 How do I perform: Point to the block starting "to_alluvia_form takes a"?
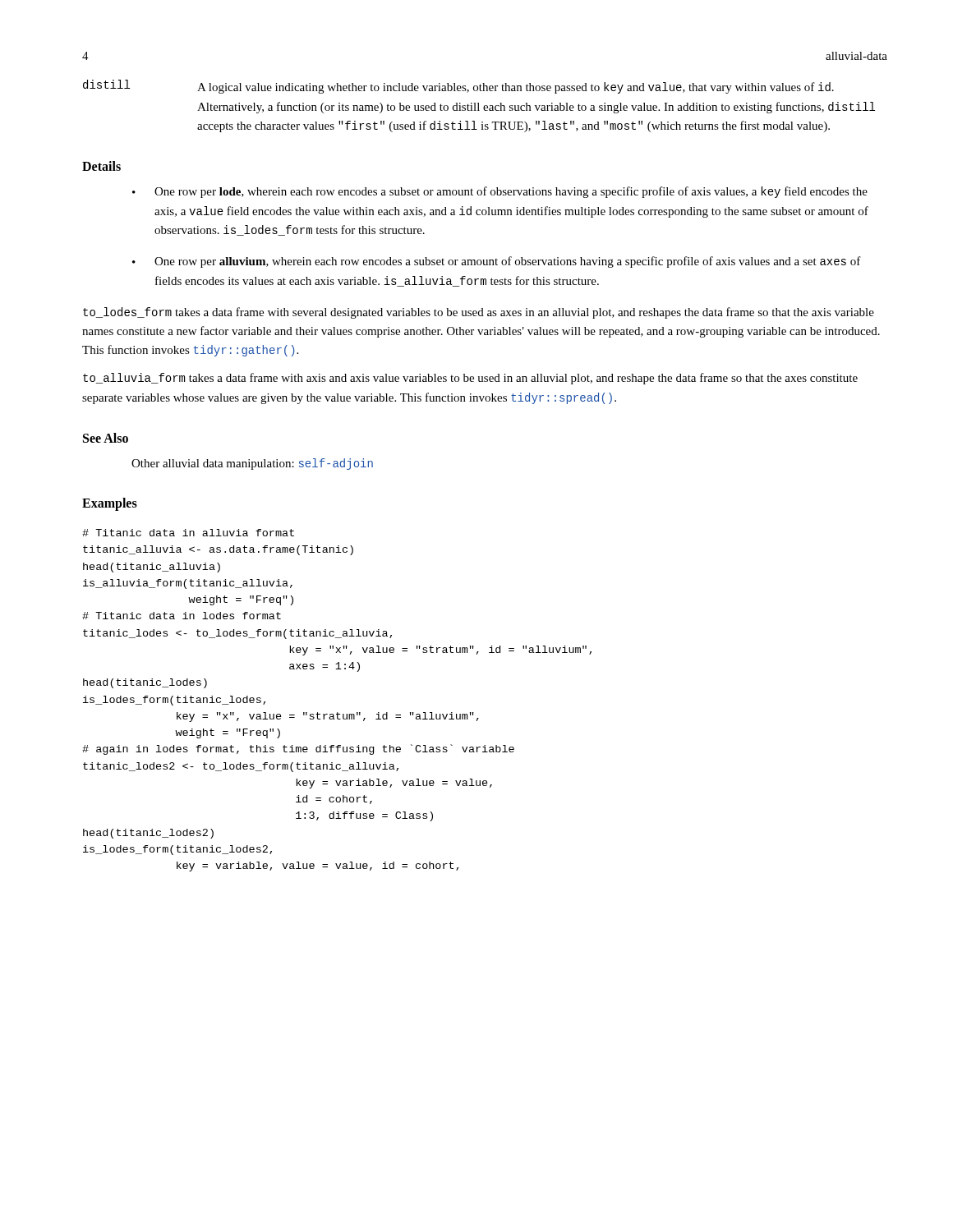[470, 388]
